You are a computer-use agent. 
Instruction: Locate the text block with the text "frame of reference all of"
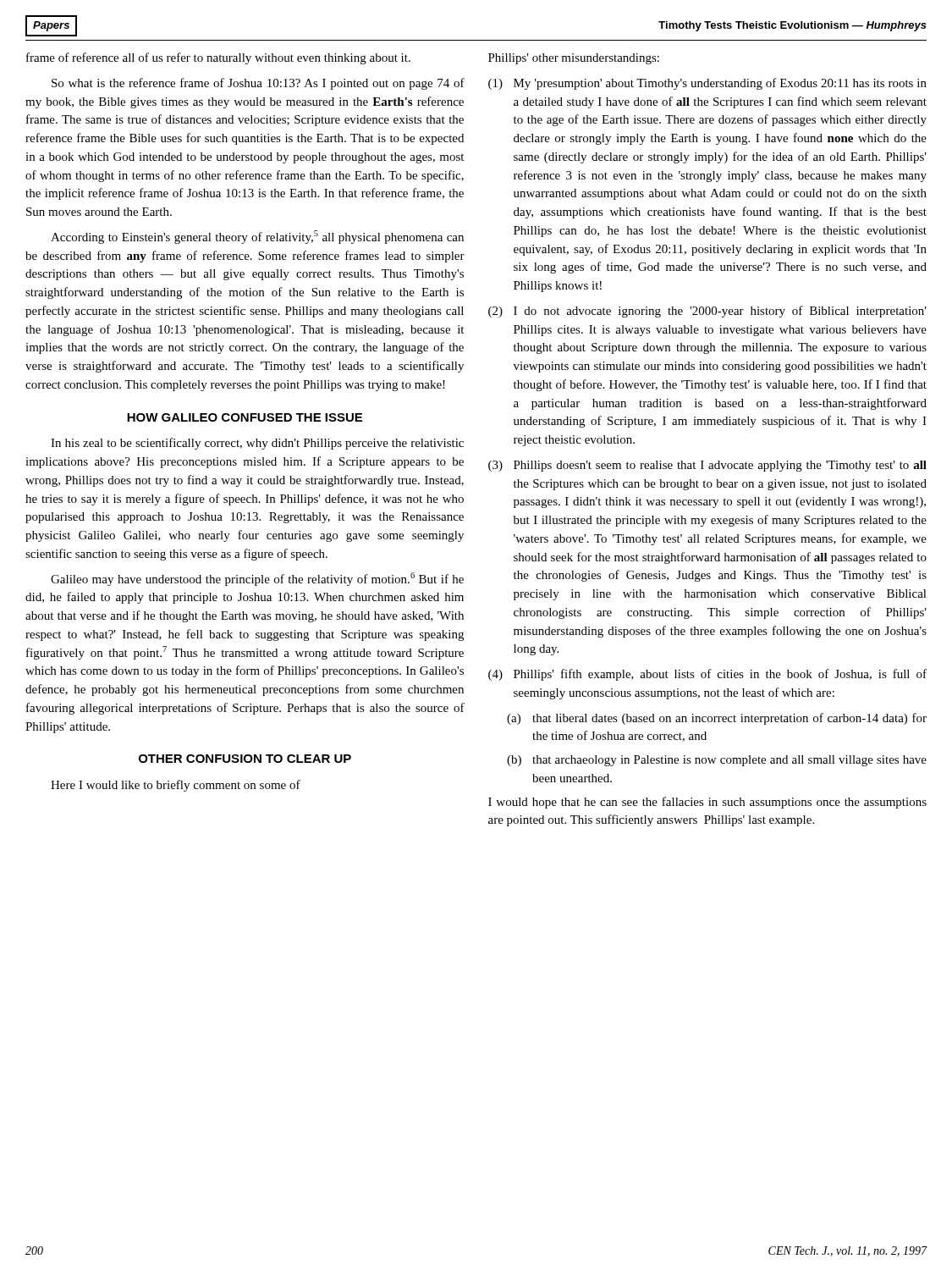218,58
